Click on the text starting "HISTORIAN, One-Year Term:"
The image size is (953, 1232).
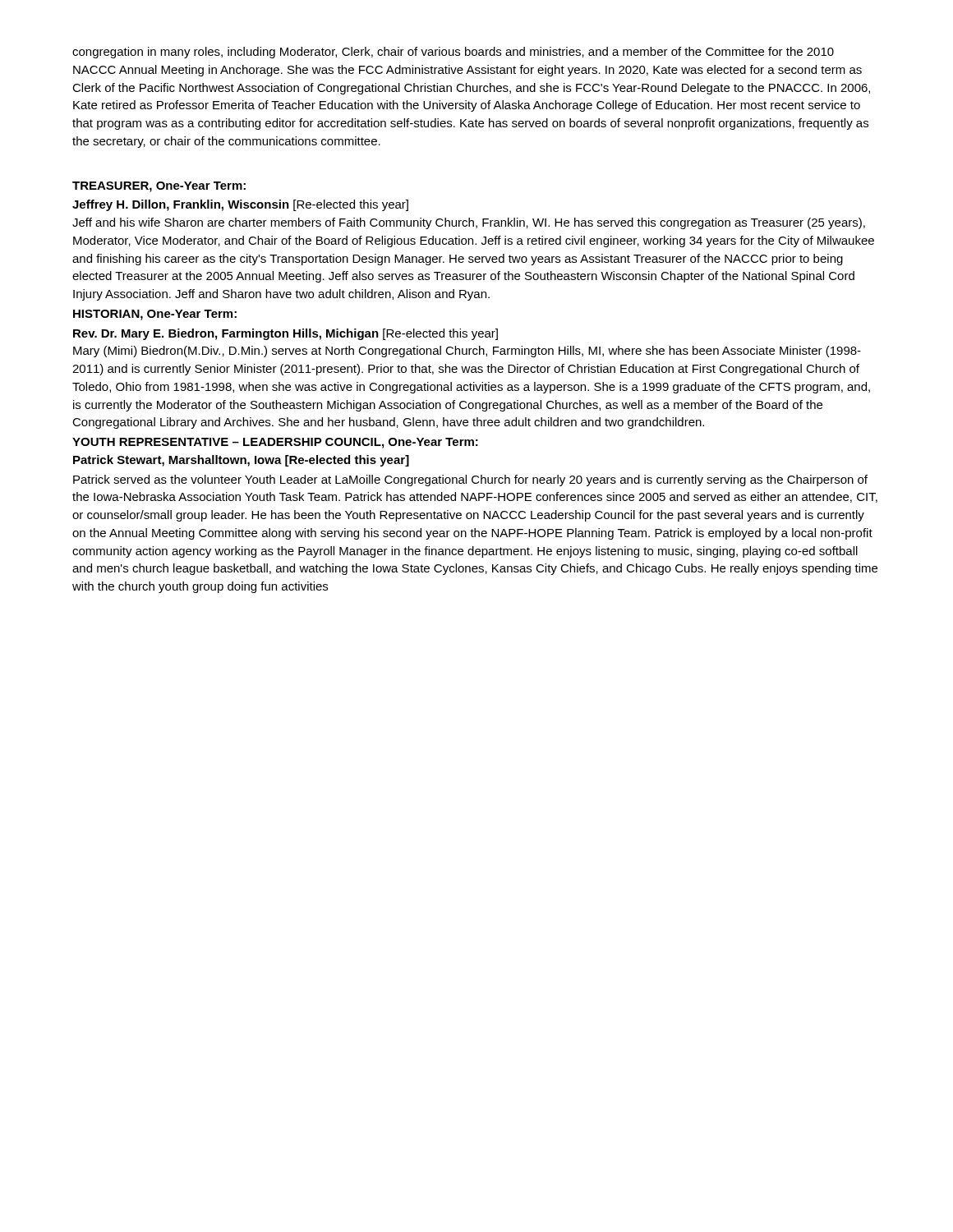[x=155, y=313]
